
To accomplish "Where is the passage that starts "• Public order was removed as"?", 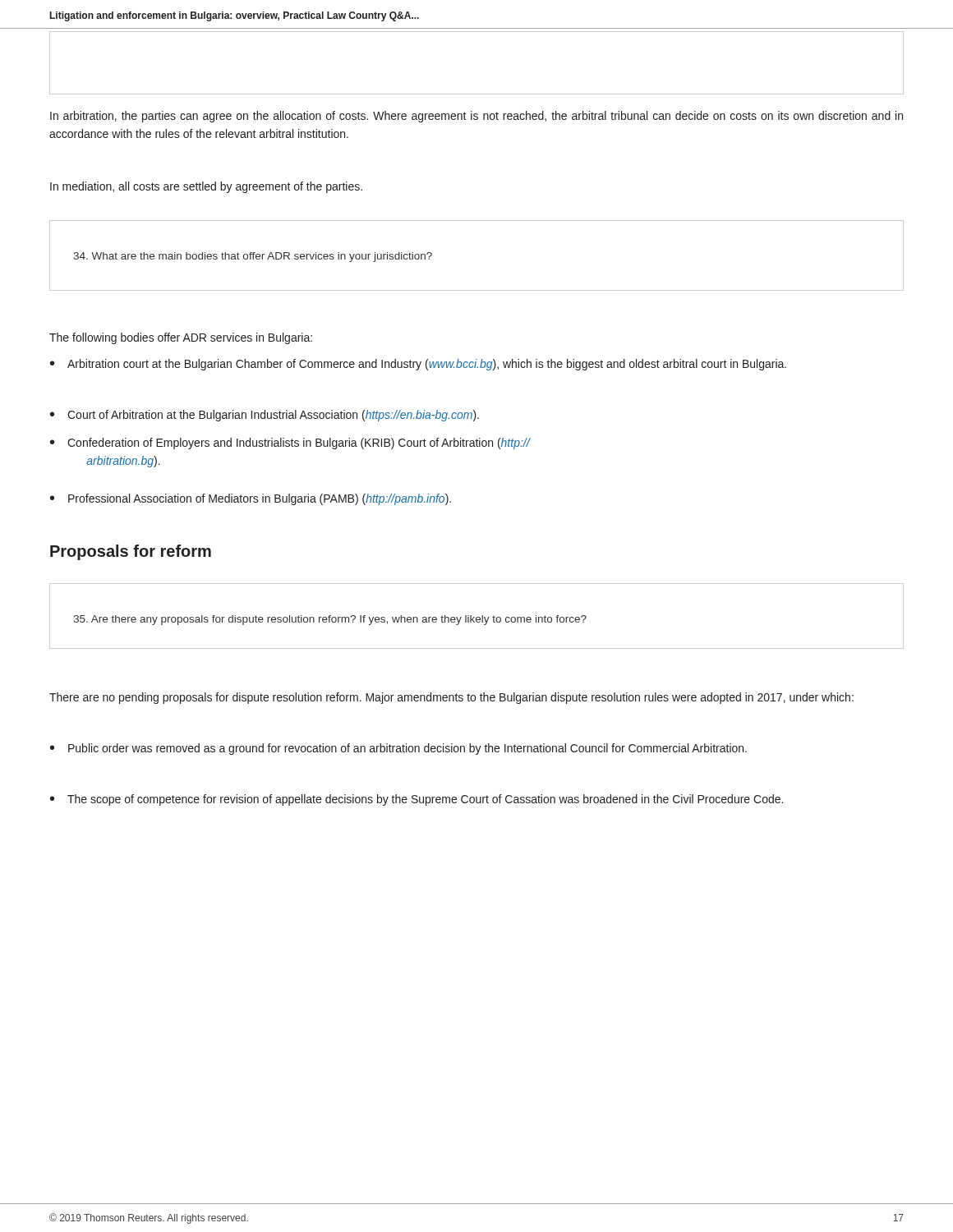I will [x=398, y=748].
